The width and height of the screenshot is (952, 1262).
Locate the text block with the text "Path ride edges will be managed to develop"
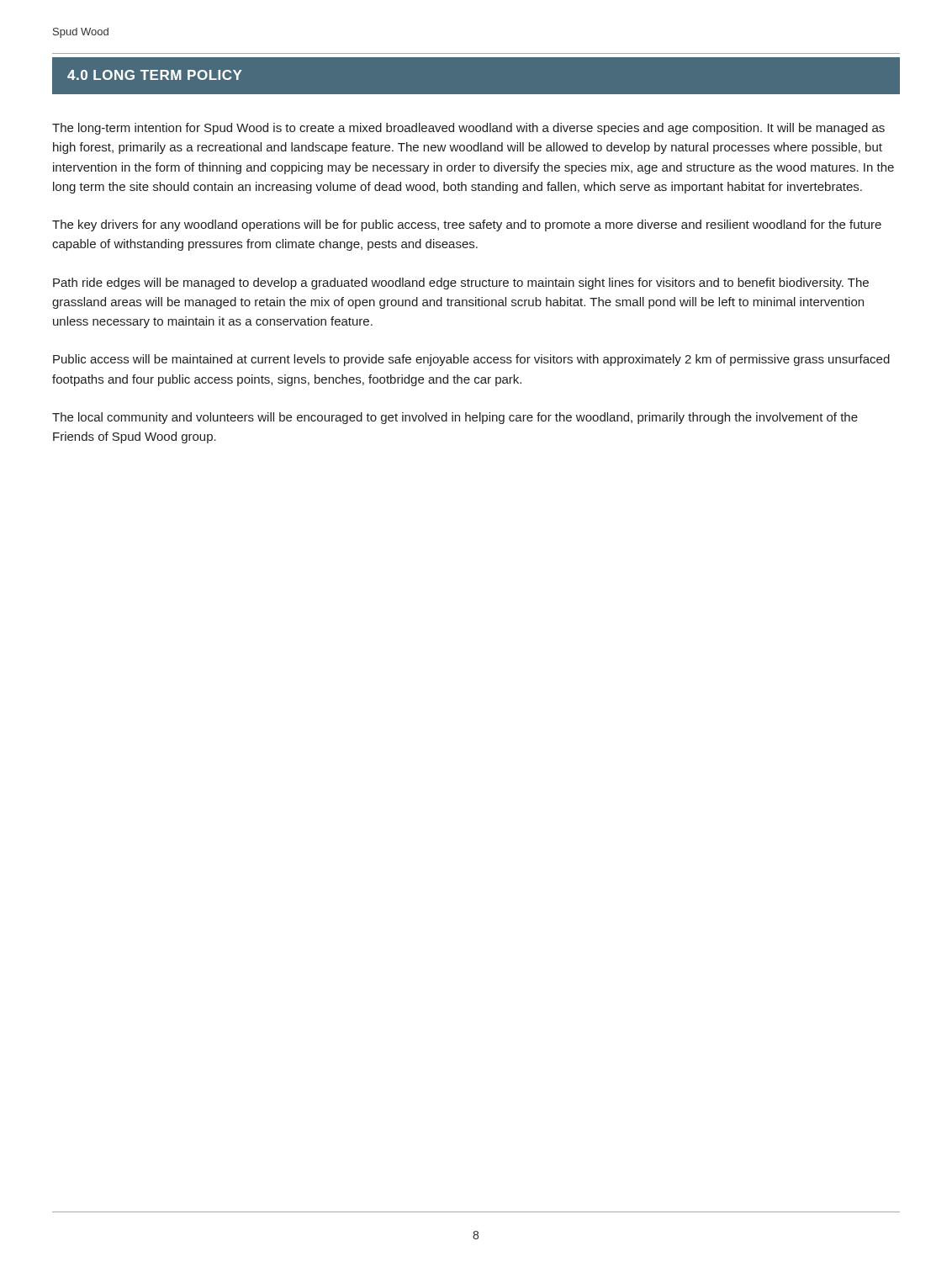(x=461, y=301)
